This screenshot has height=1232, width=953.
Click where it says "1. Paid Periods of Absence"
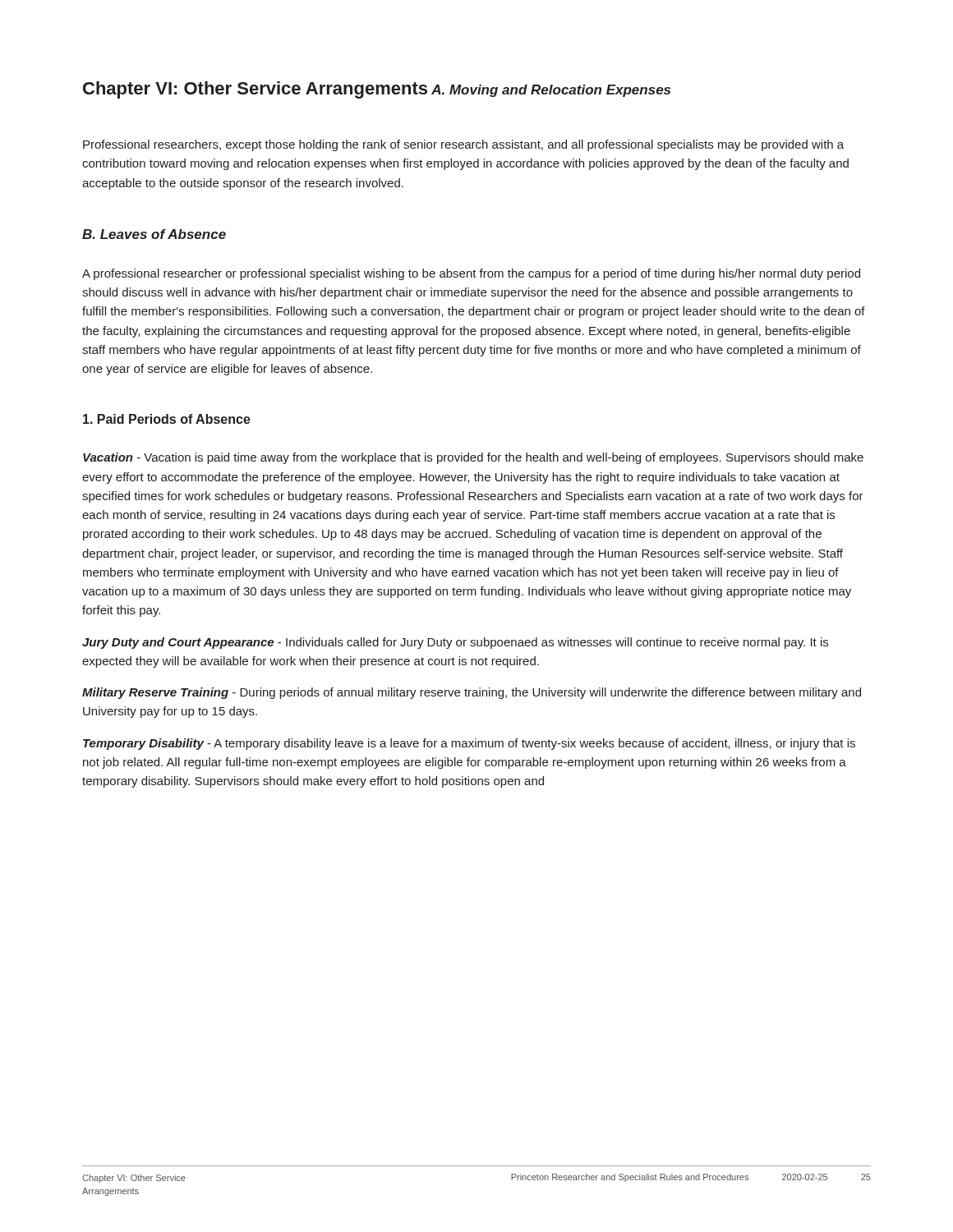click(x=166, y=420)
